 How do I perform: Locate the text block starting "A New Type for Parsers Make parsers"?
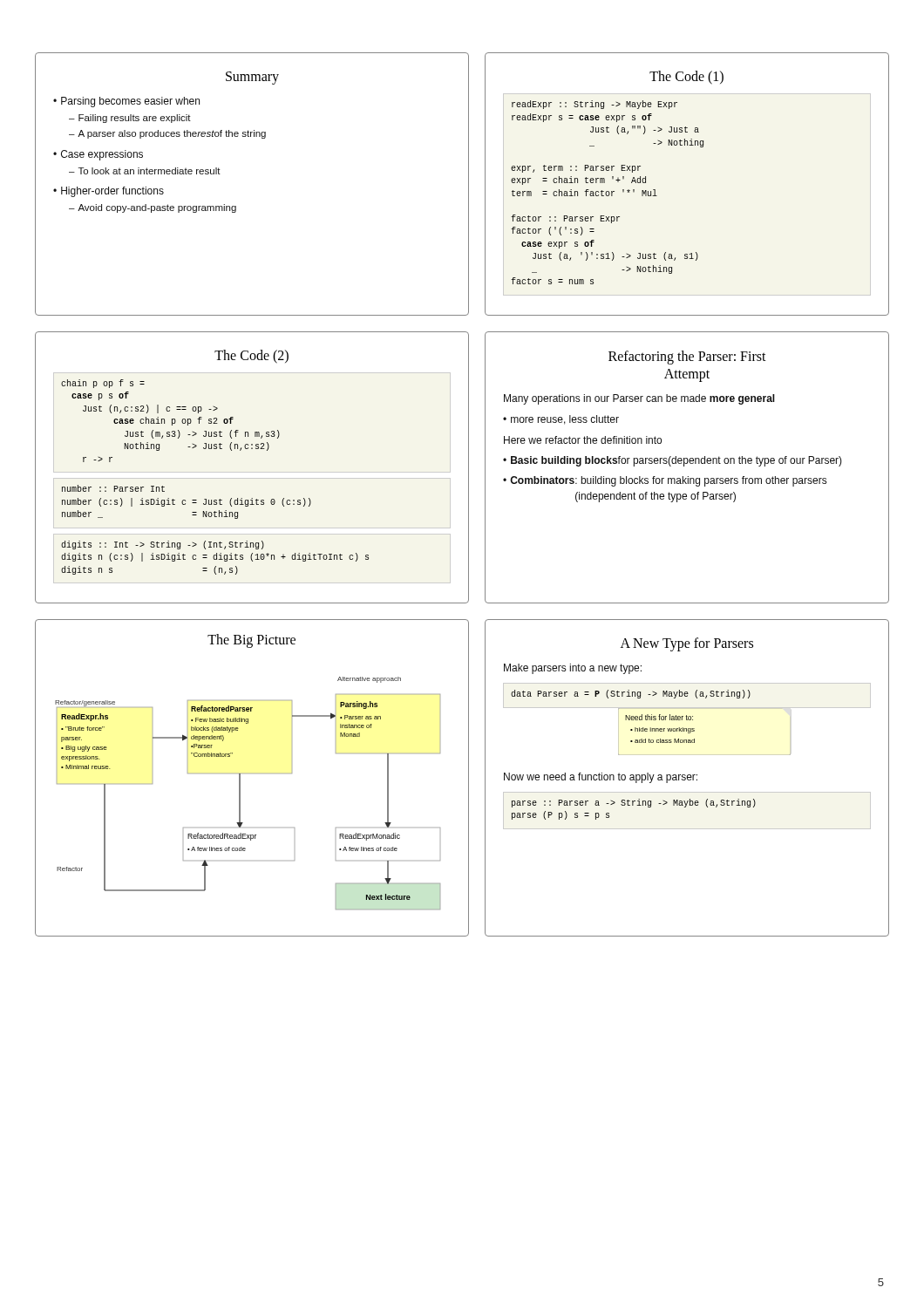687,732
